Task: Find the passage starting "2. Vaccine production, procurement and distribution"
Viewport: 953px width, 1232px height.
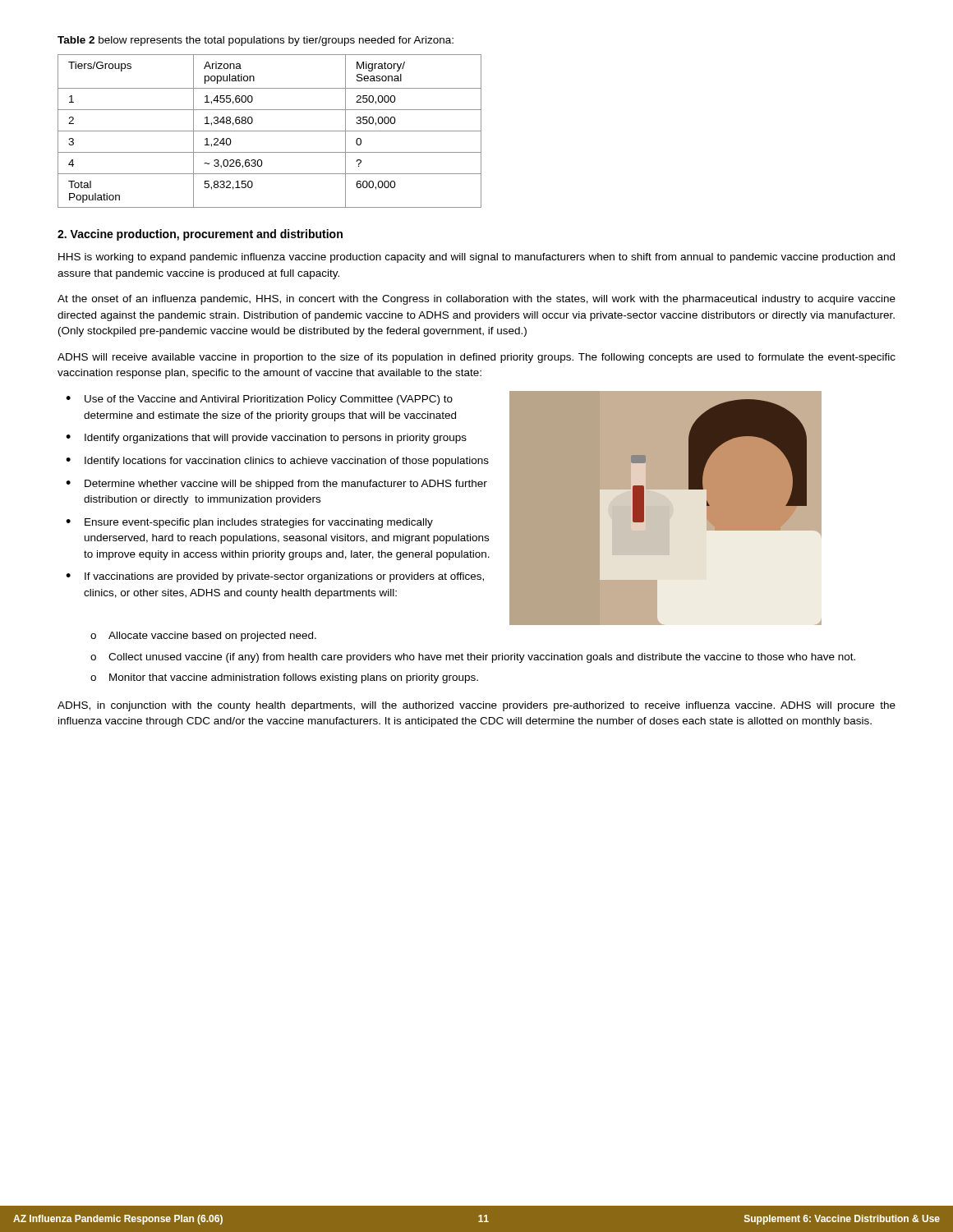Action: tap(200, 234)
